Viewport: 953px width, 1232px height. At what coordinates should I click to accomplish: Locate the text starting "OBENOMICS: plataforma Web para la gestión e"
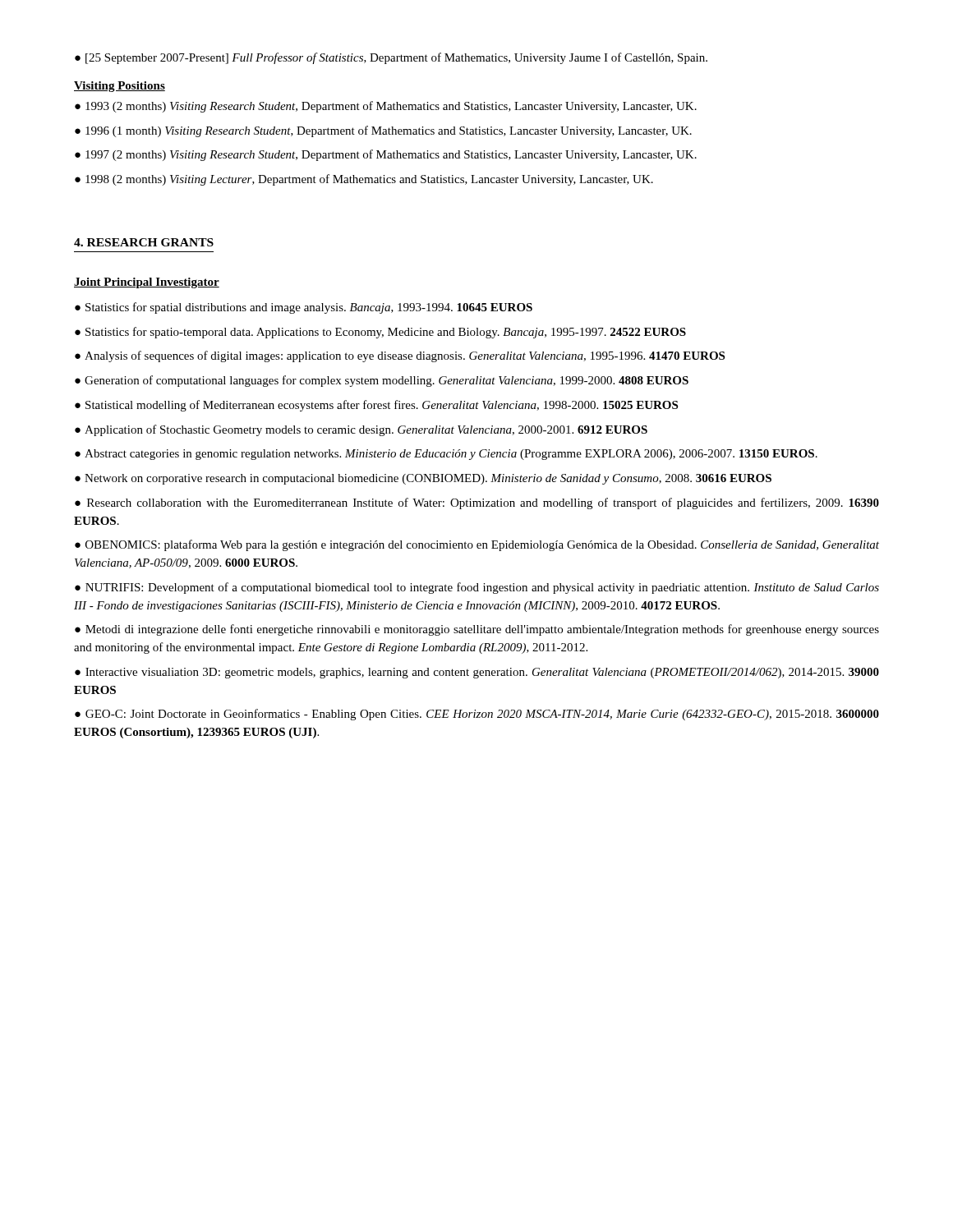click(x=476, y=554)
